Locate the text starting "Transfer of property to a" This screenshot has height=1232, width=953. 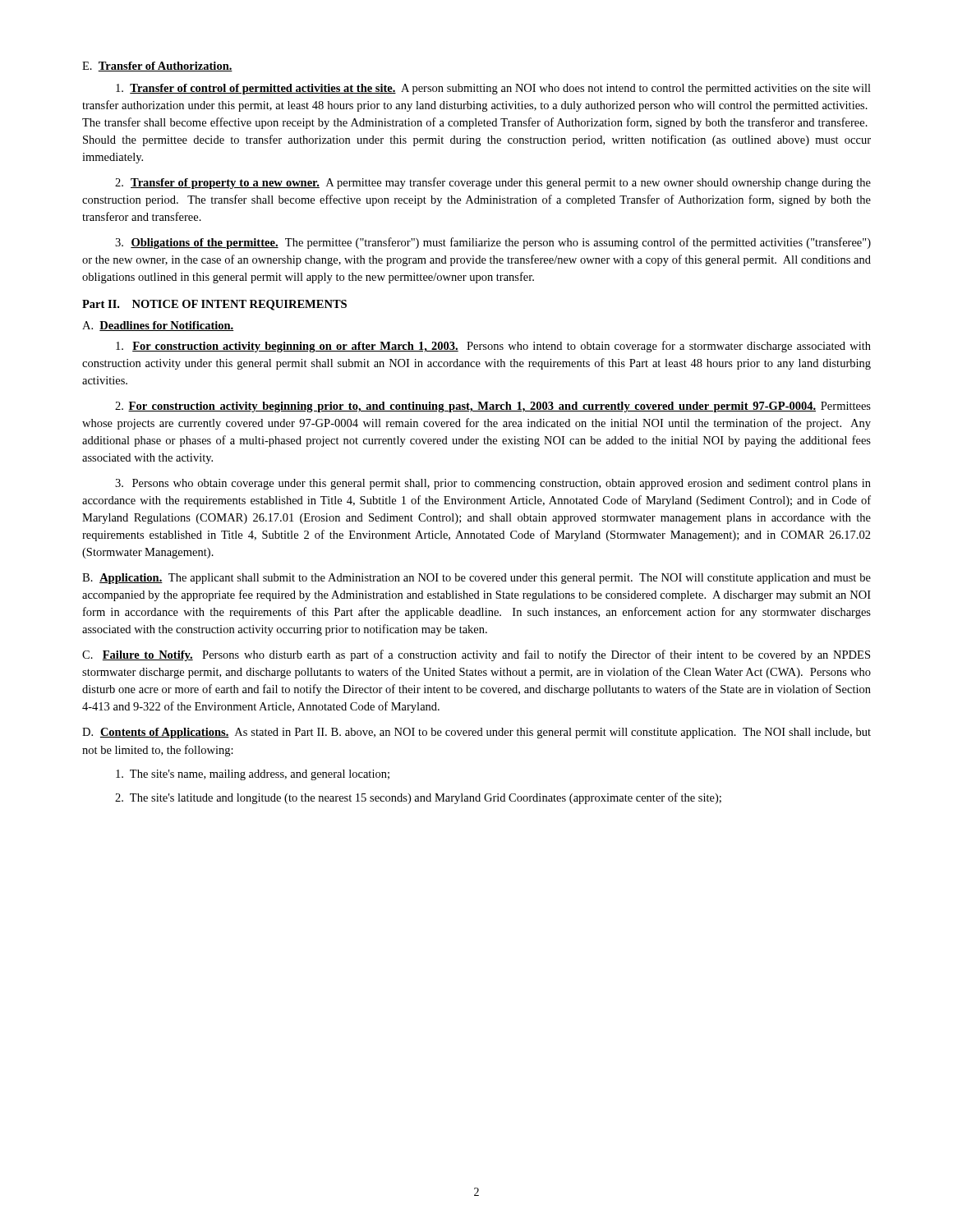[x=476, y=200]
